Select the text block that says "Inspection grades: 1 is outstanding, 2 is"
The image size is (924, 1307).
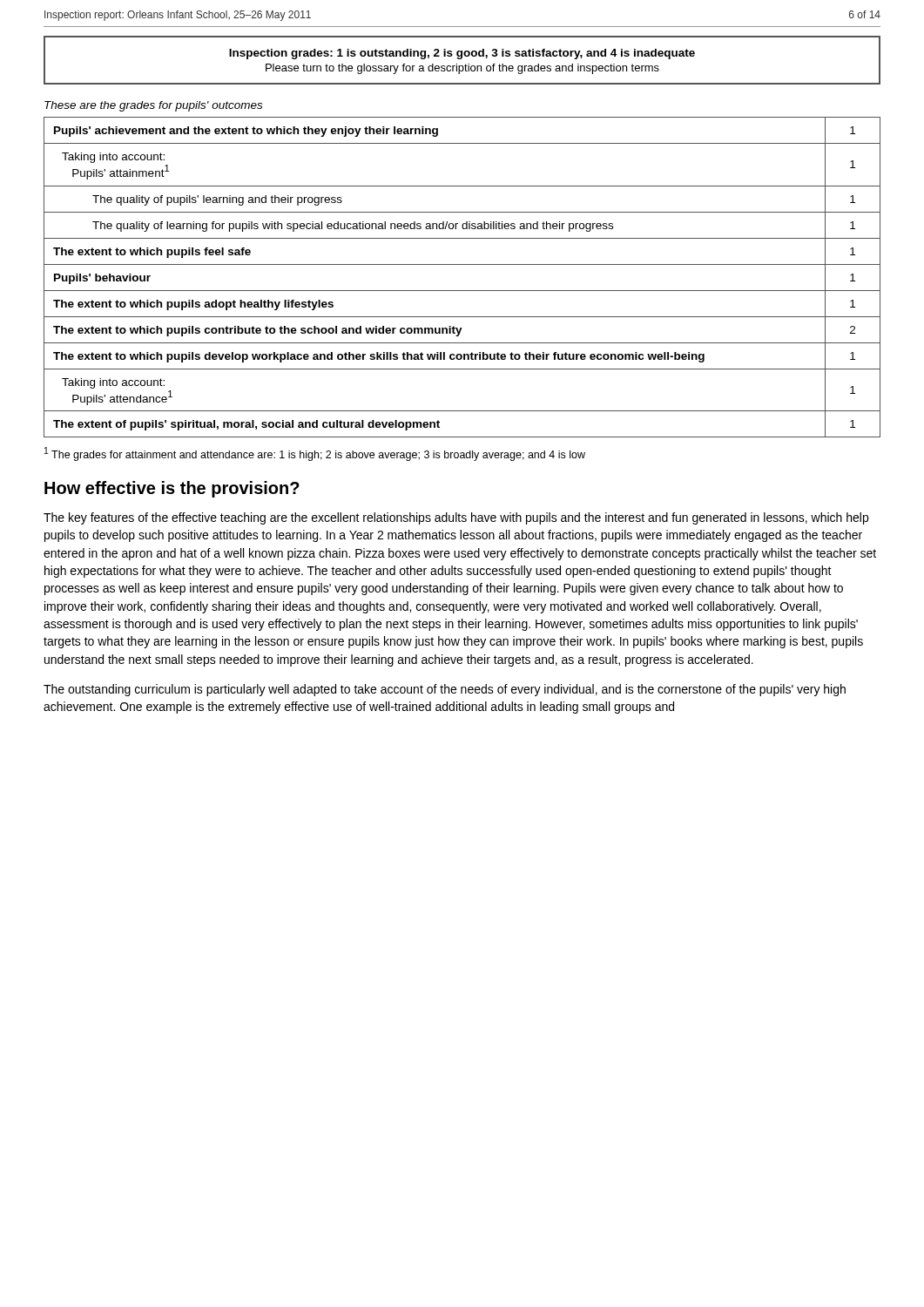(462, 60)
